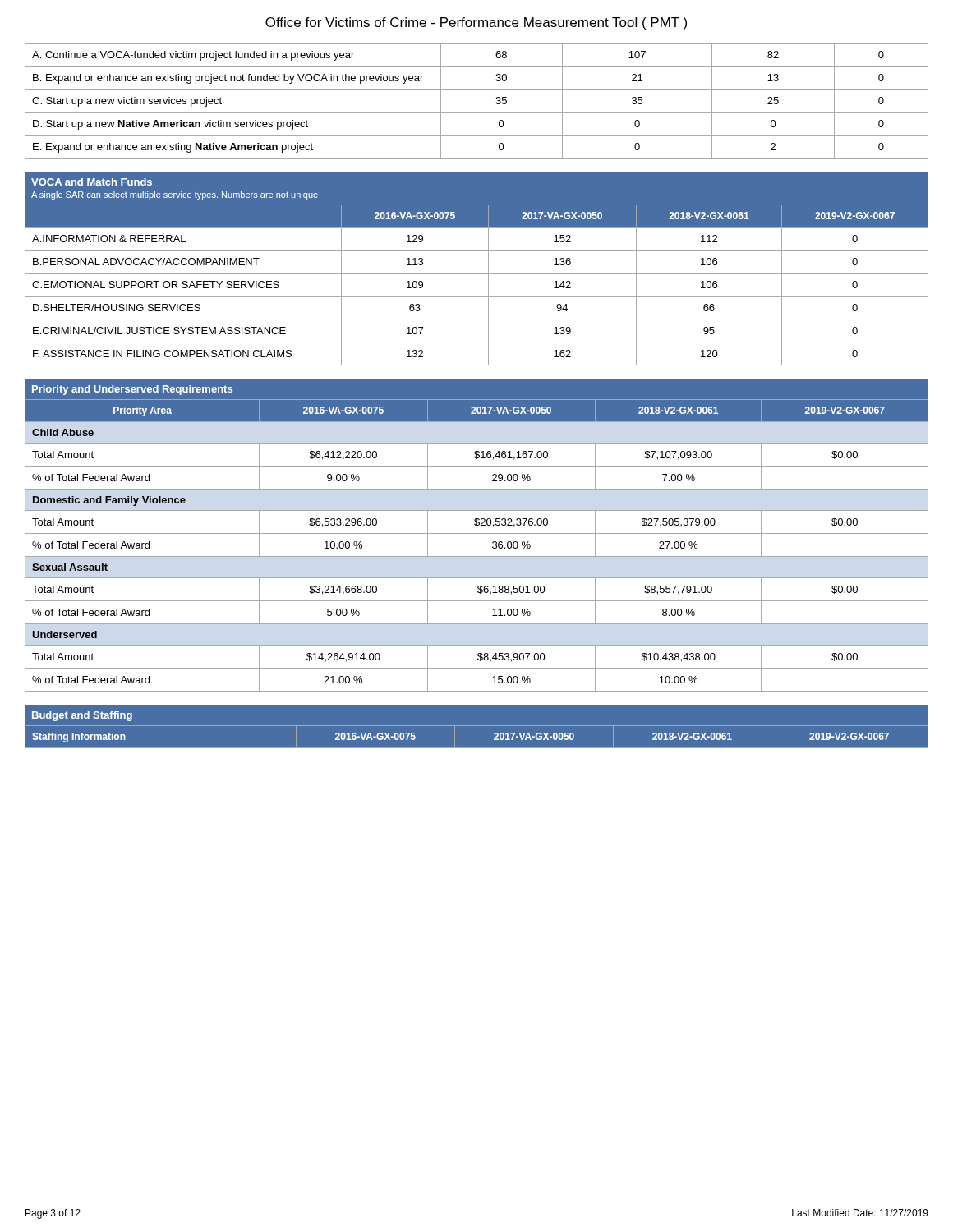The height and width of the screenshot is (1232, 953).
Task: Locate the block starting "VOCA and Match Funds A single SAR can"
Action: coord(92,182)
